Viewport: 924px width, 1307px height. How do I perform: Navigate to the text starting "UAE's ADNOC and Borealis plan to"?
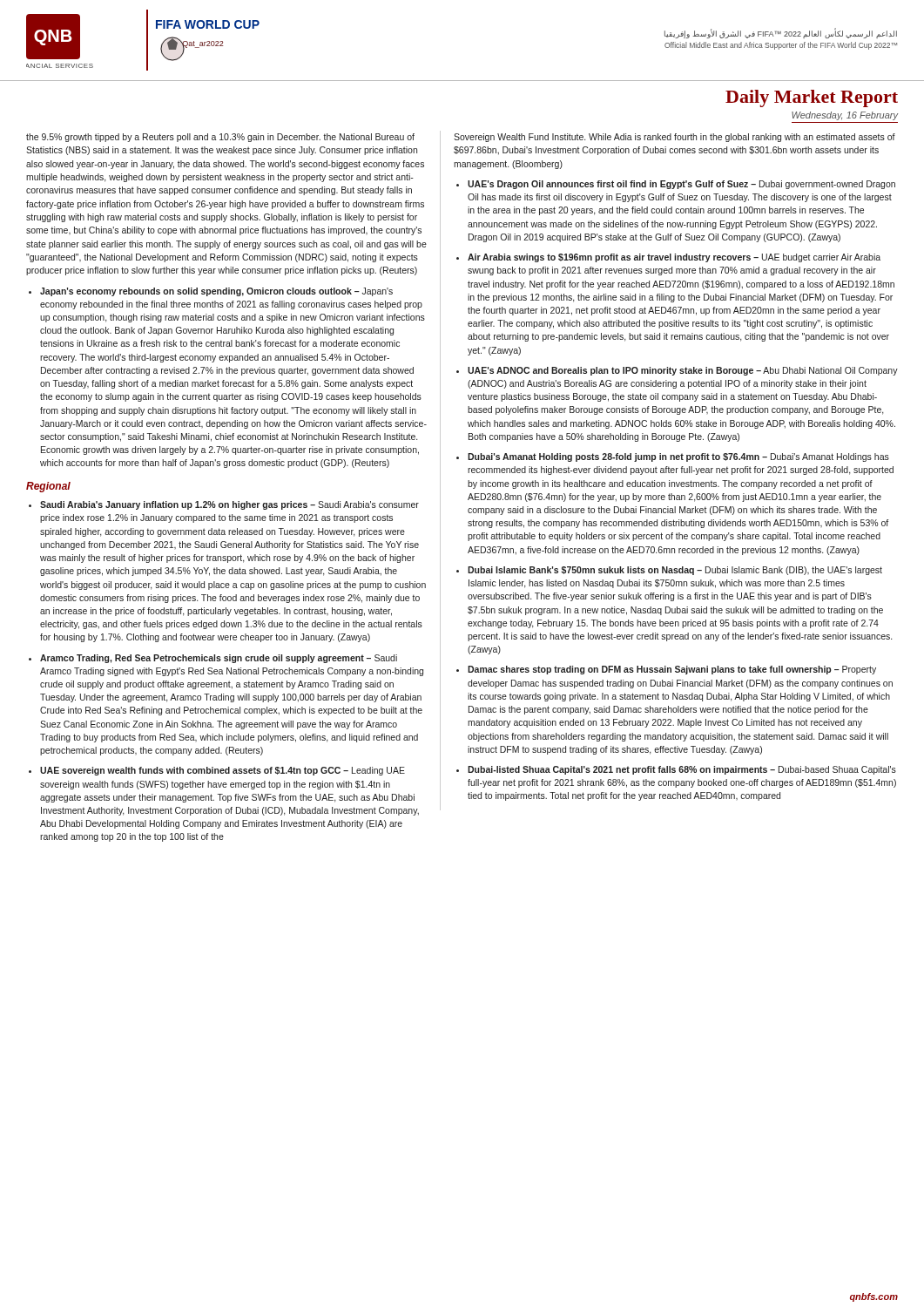[683, 403]
